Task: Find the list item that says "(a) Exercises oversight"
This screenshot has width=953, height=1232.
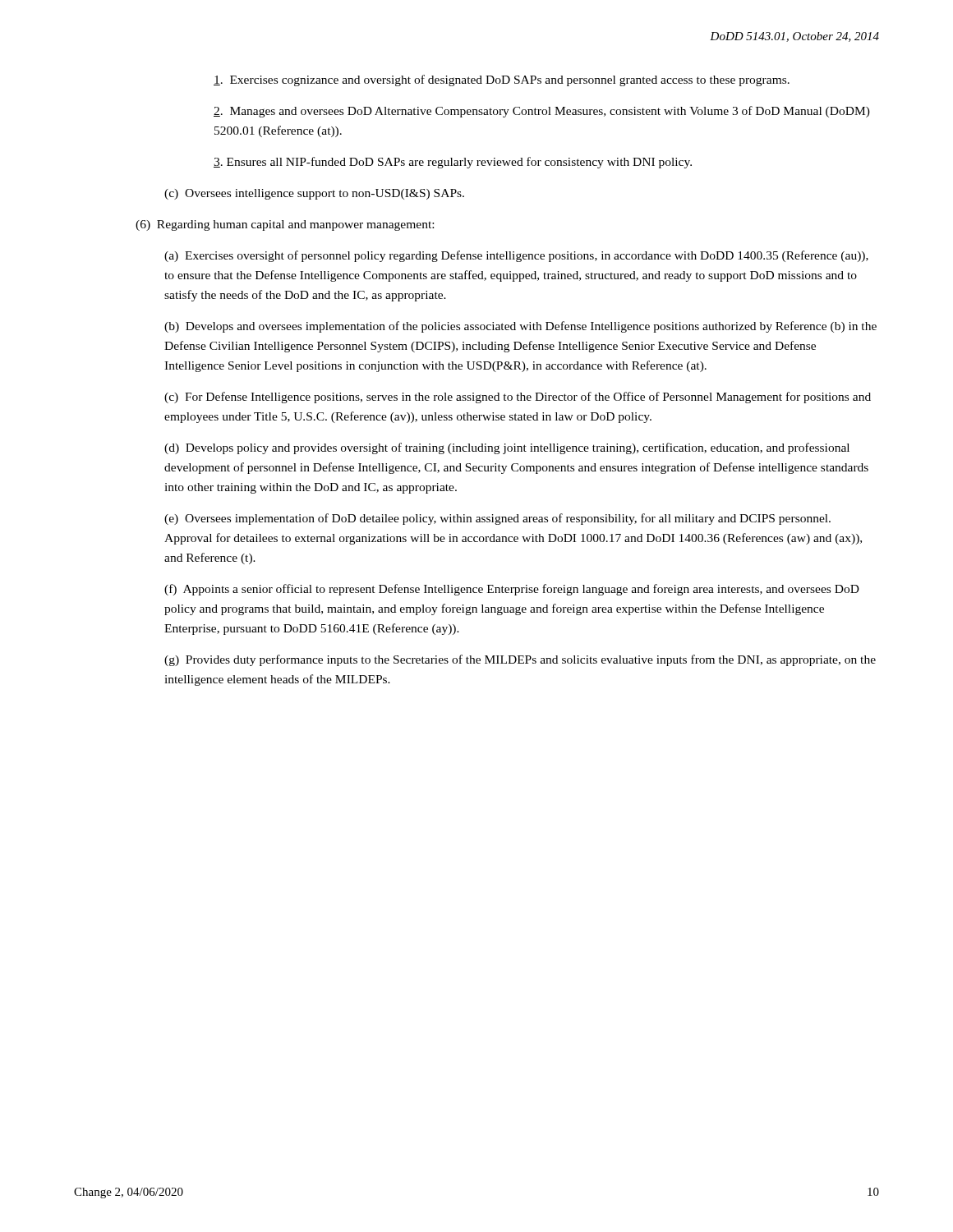Action: point(516,275)
